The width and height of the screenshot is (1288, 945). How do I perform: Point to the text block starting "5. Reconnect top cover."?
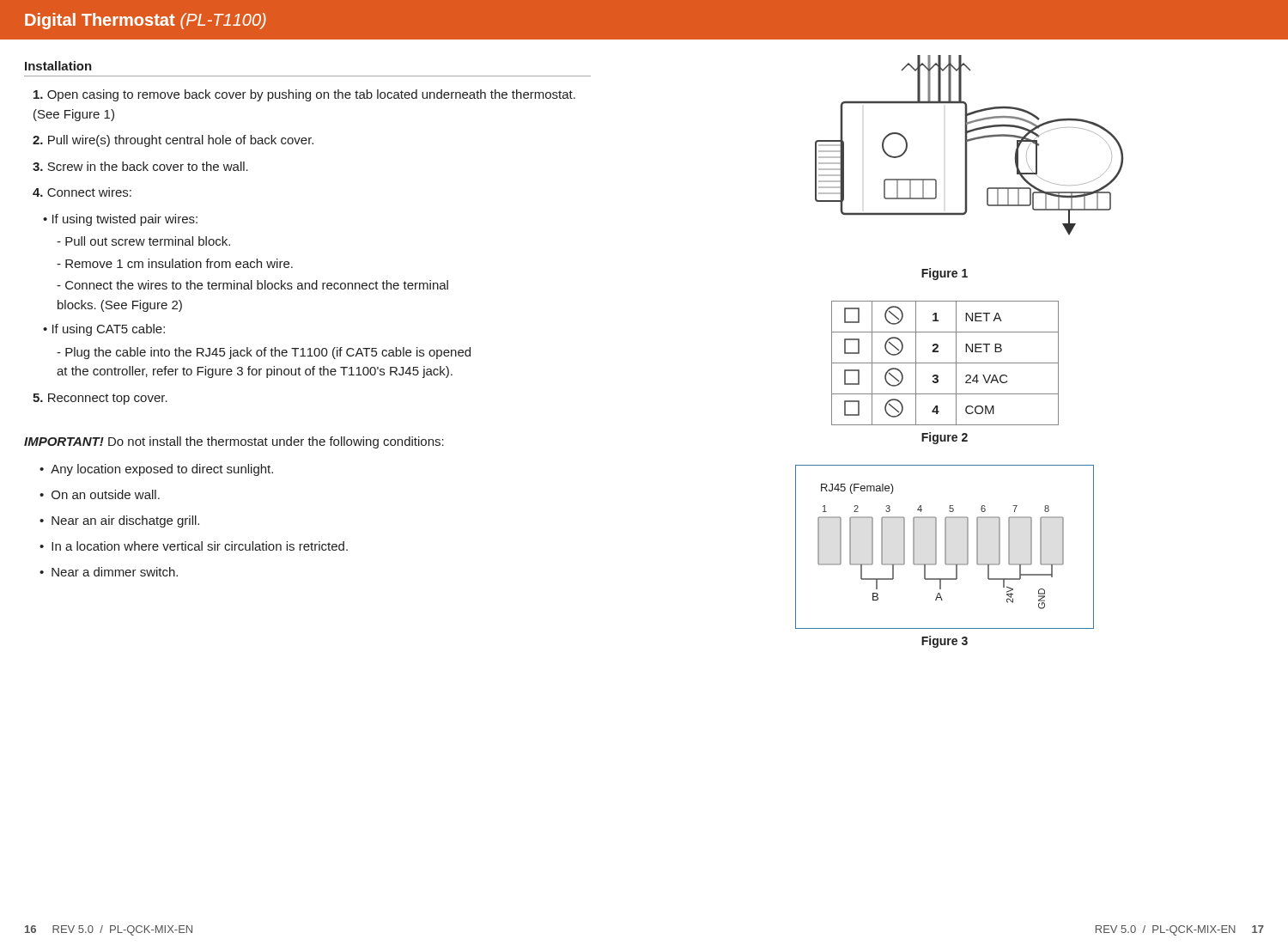tap(100, 397)
